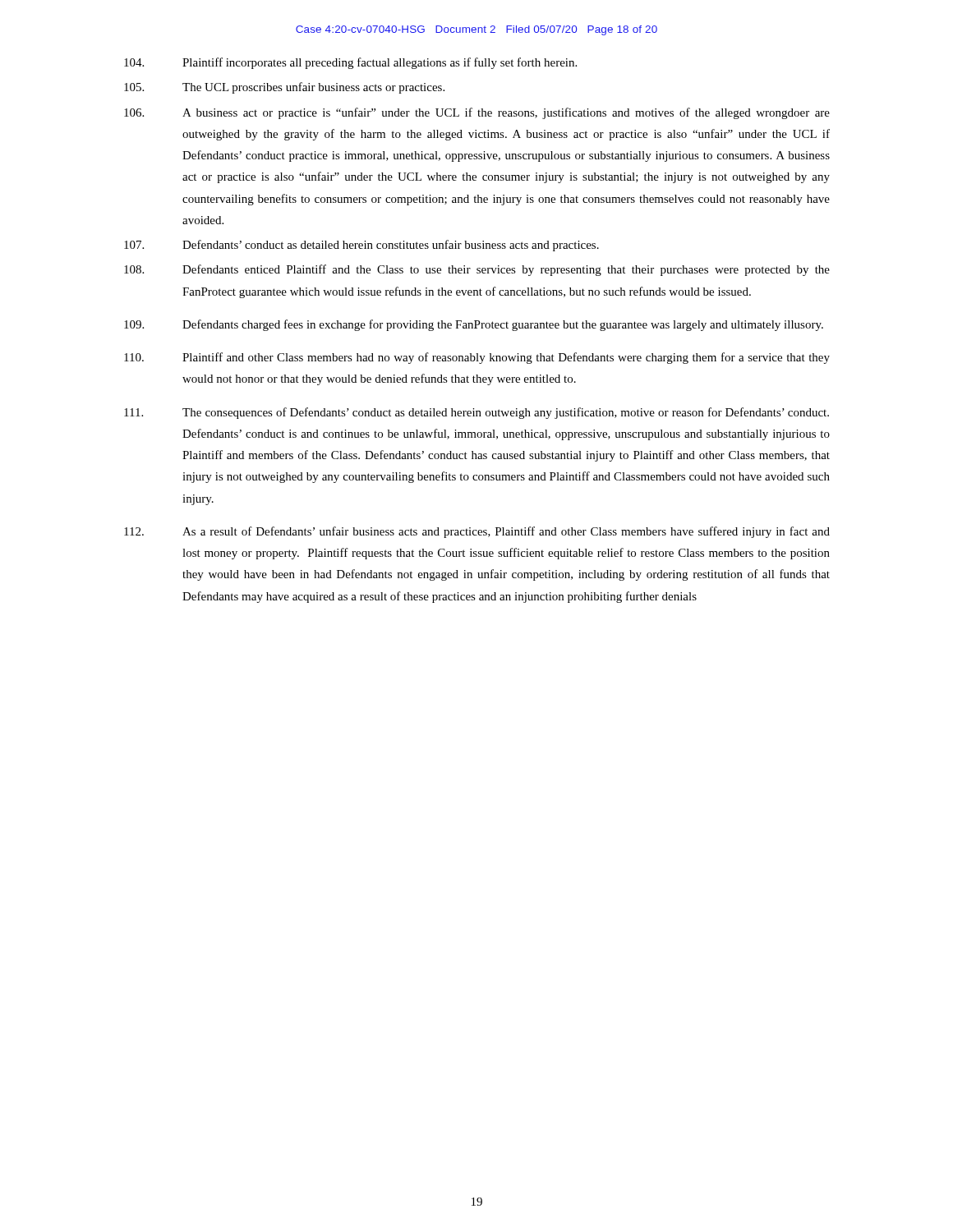Screen dimensions: 1232x953
Task: Point to the block beginning "111. The consequences of Defendants’"
Action: [476, 455]
